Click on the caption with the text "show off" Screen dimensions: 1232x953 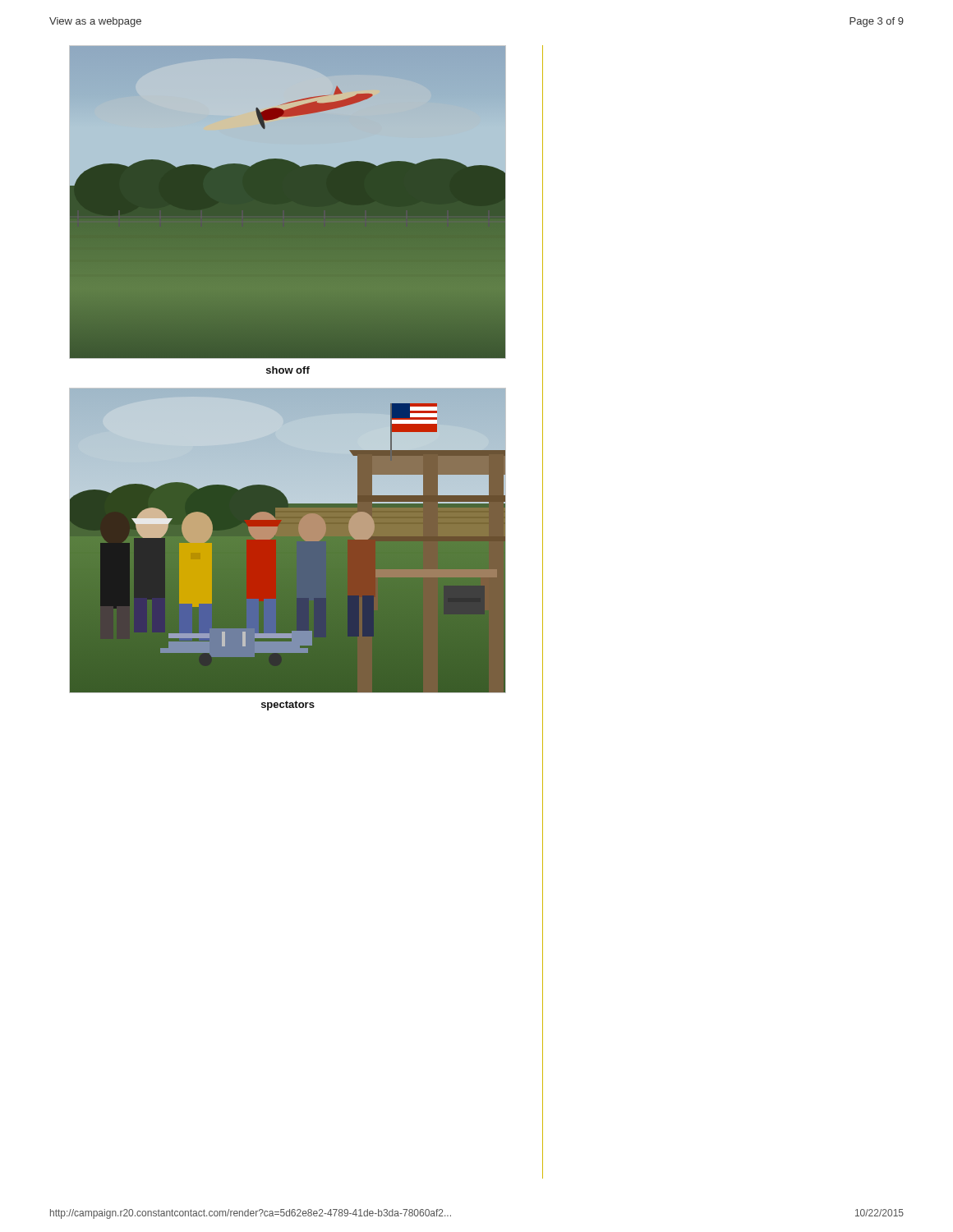[x=288, y=370]
